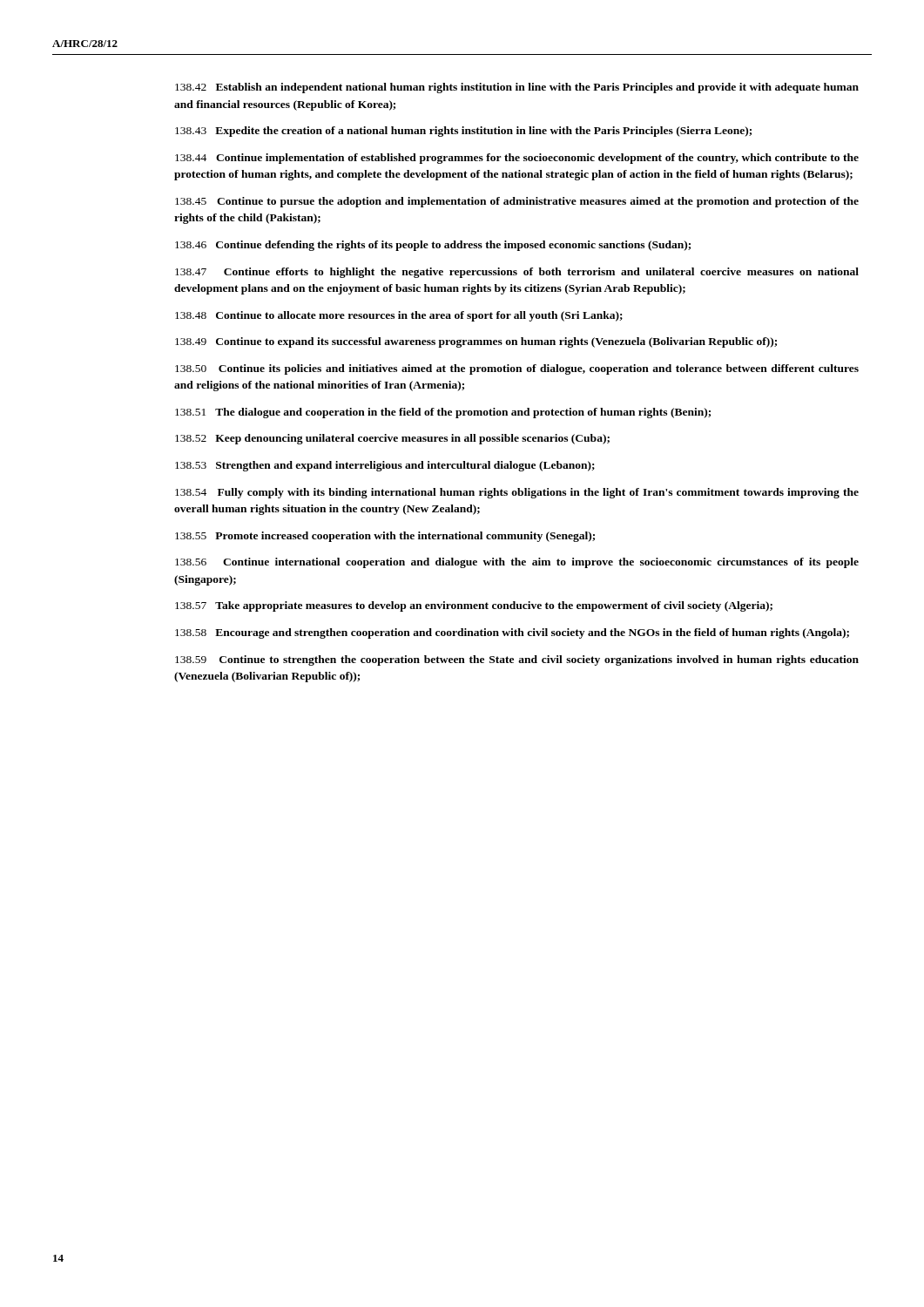This screenshot has height=1307, width=924.
Task: Locate the region starting "138.46 Continue defending"
Action: [x=433, y=244]
